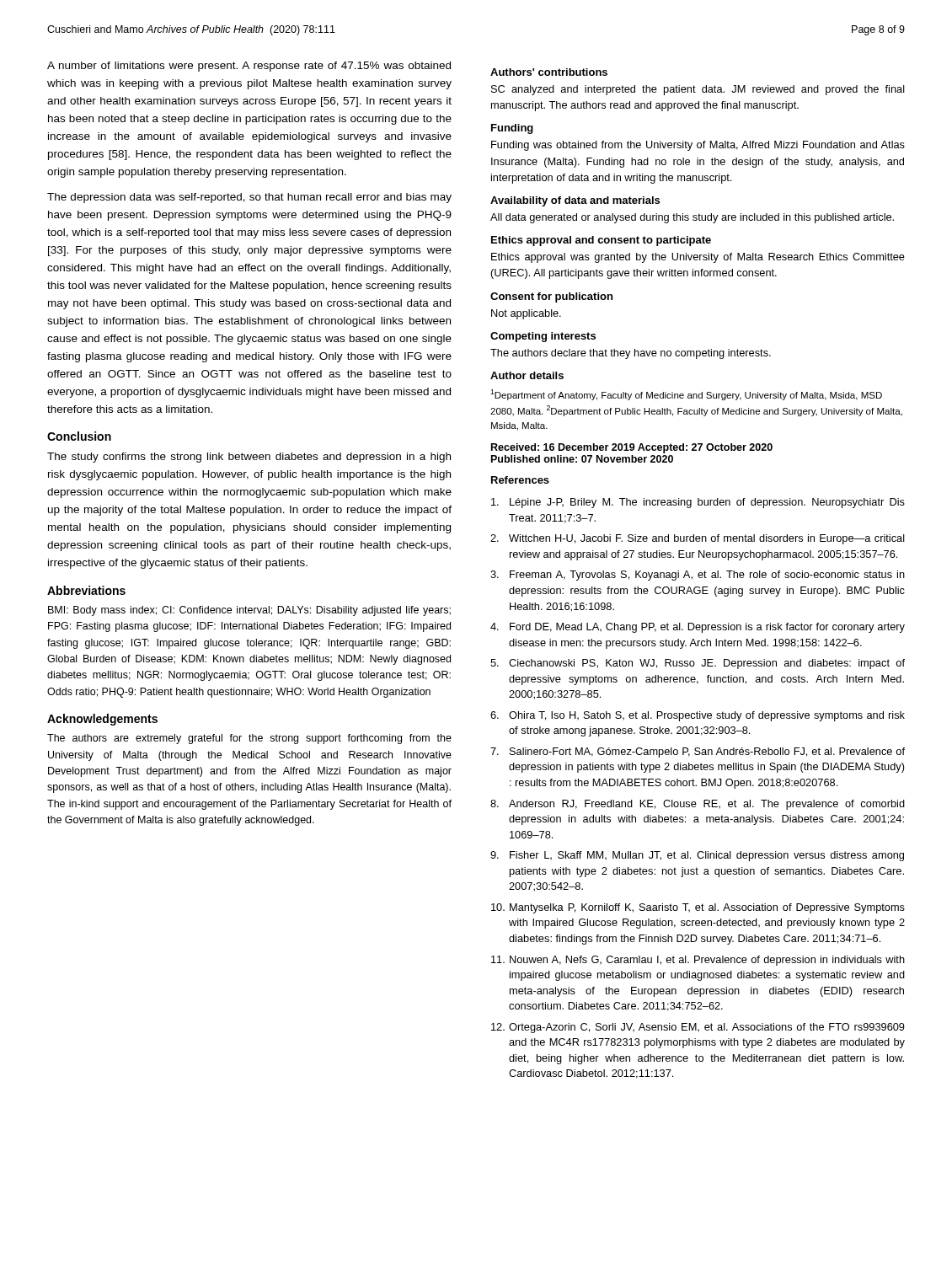Viewport: 952px width, 1264px height.
Task: Locate the region starting "8. Anderson RJ, Freedland KE, Clouse RE,"
Action: [698, 819]
